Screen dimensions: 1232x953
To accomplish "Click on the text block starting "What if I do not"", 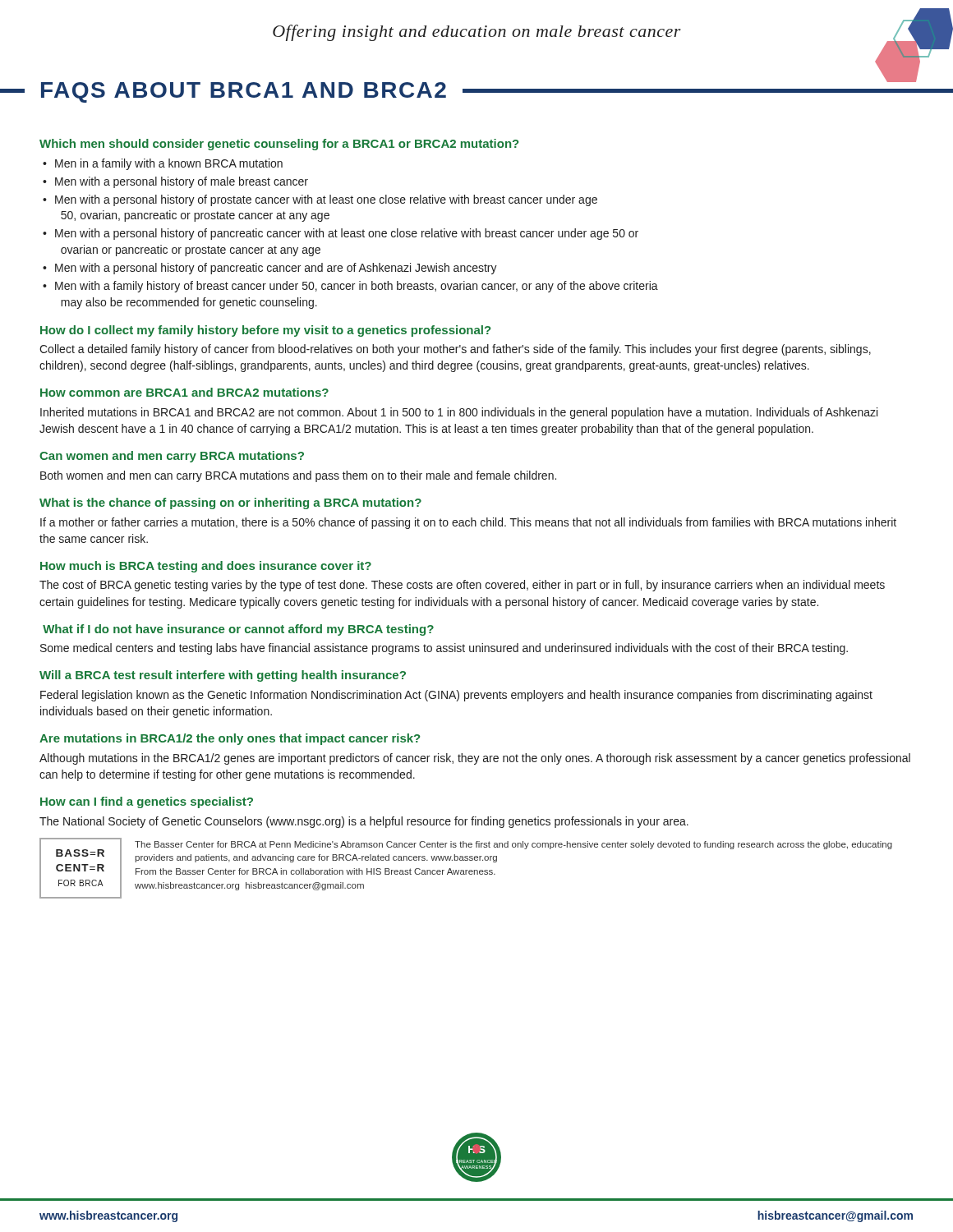I will 237,628.
